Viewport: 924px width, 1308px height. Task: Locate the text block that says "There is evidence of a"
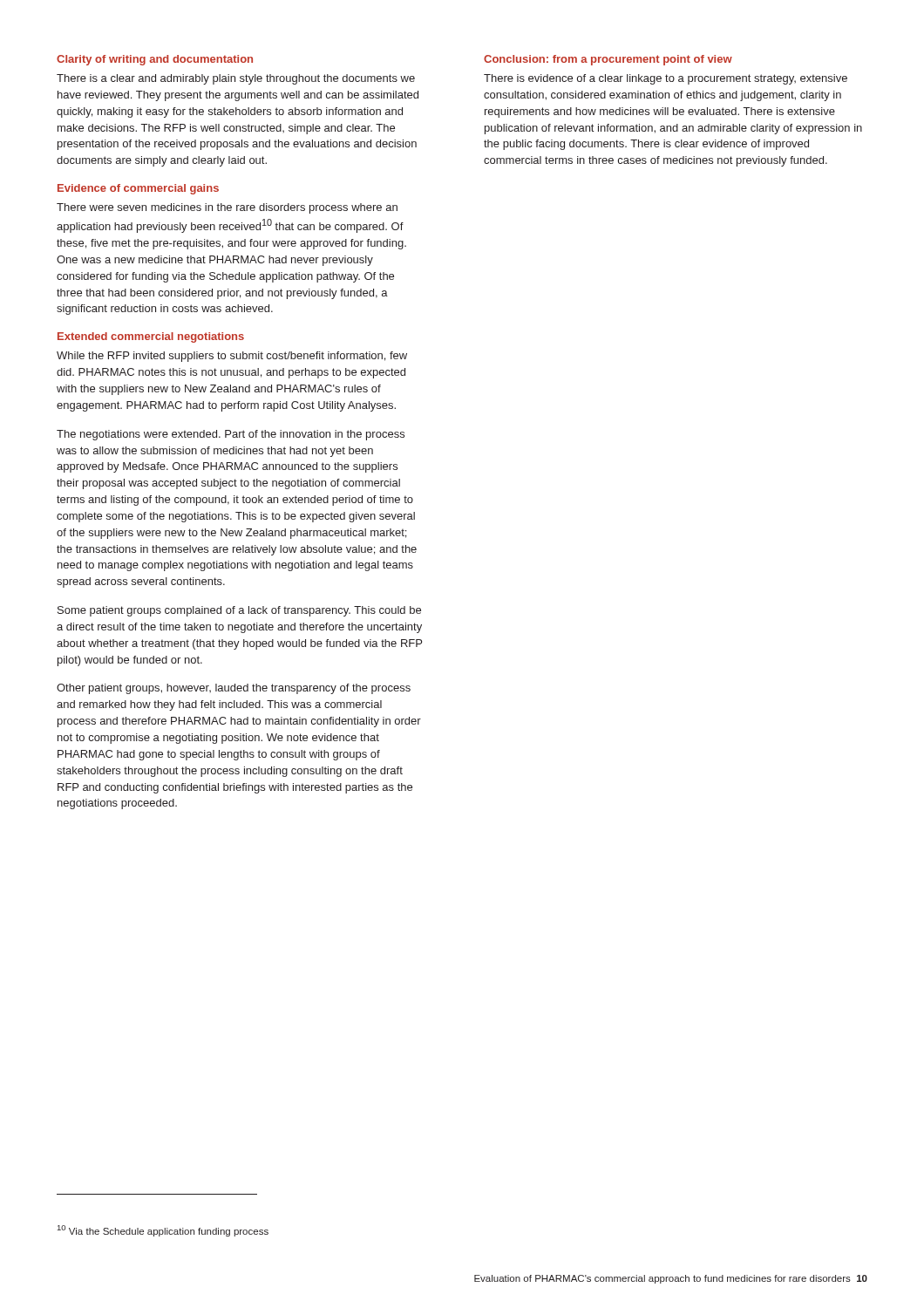pos(673,119)
